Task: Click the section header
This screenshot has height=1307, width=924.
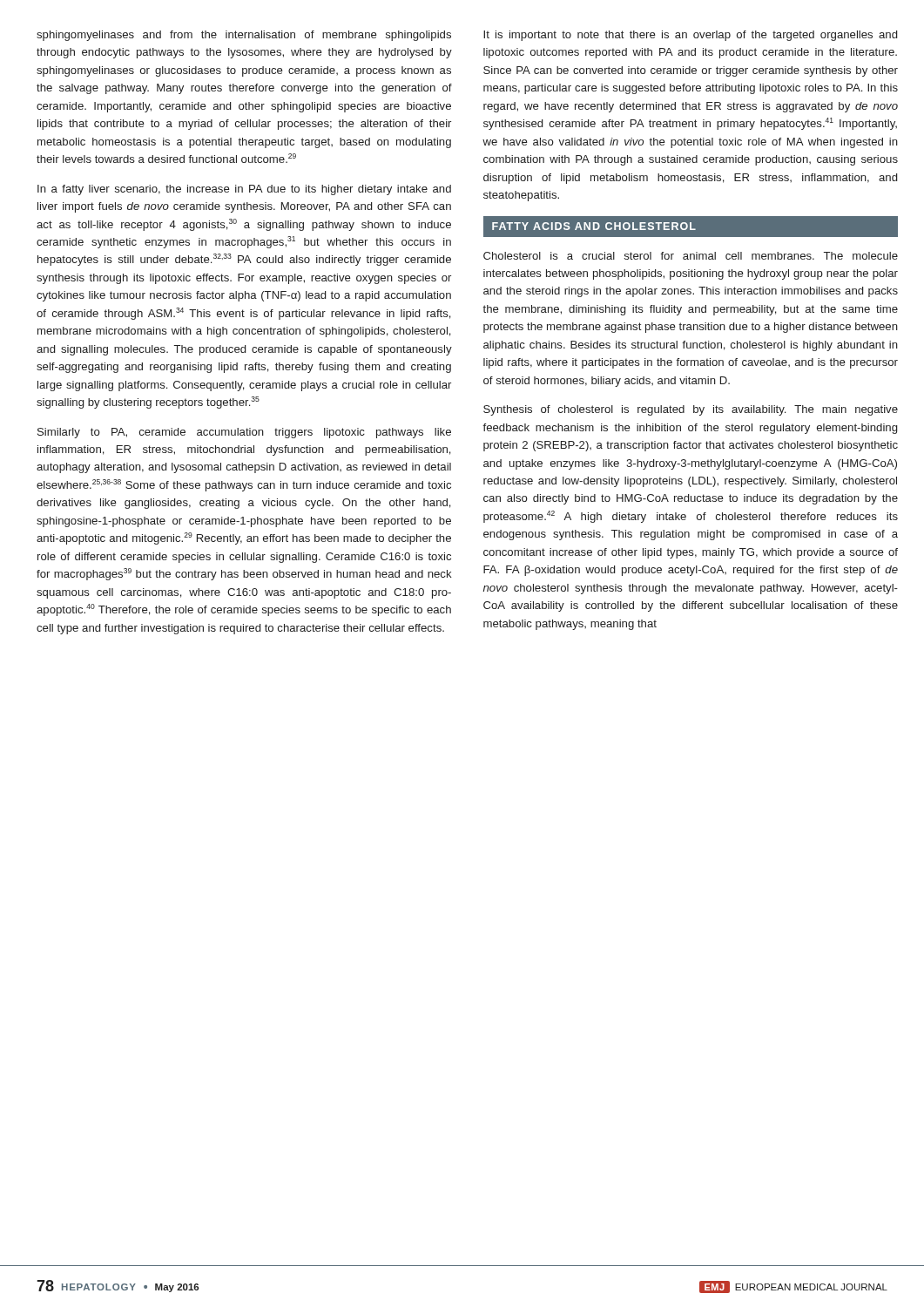Action: (690, 226)
